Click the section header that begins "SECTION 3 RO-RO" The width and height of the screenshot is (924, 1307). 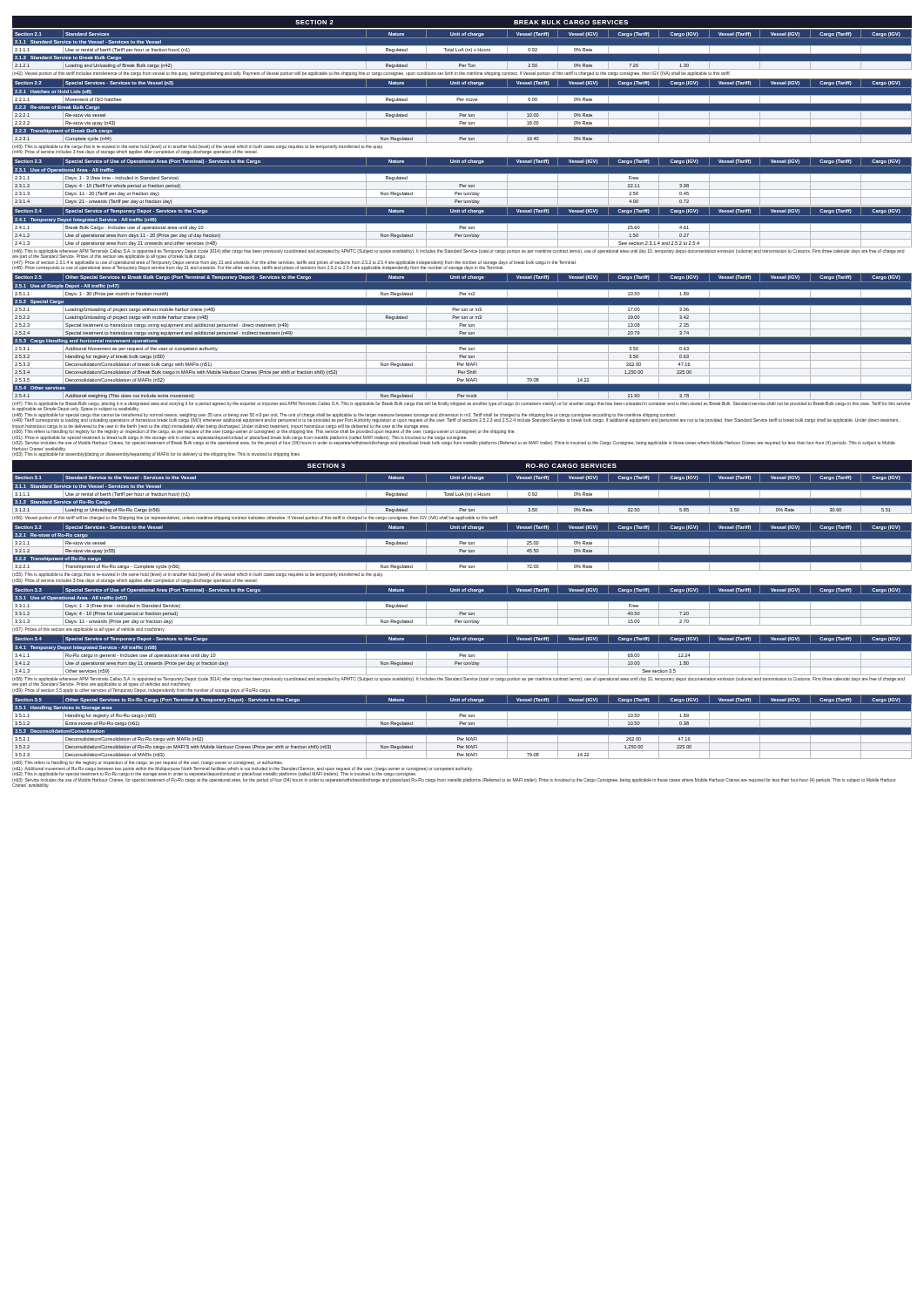[x=462, y=466]
